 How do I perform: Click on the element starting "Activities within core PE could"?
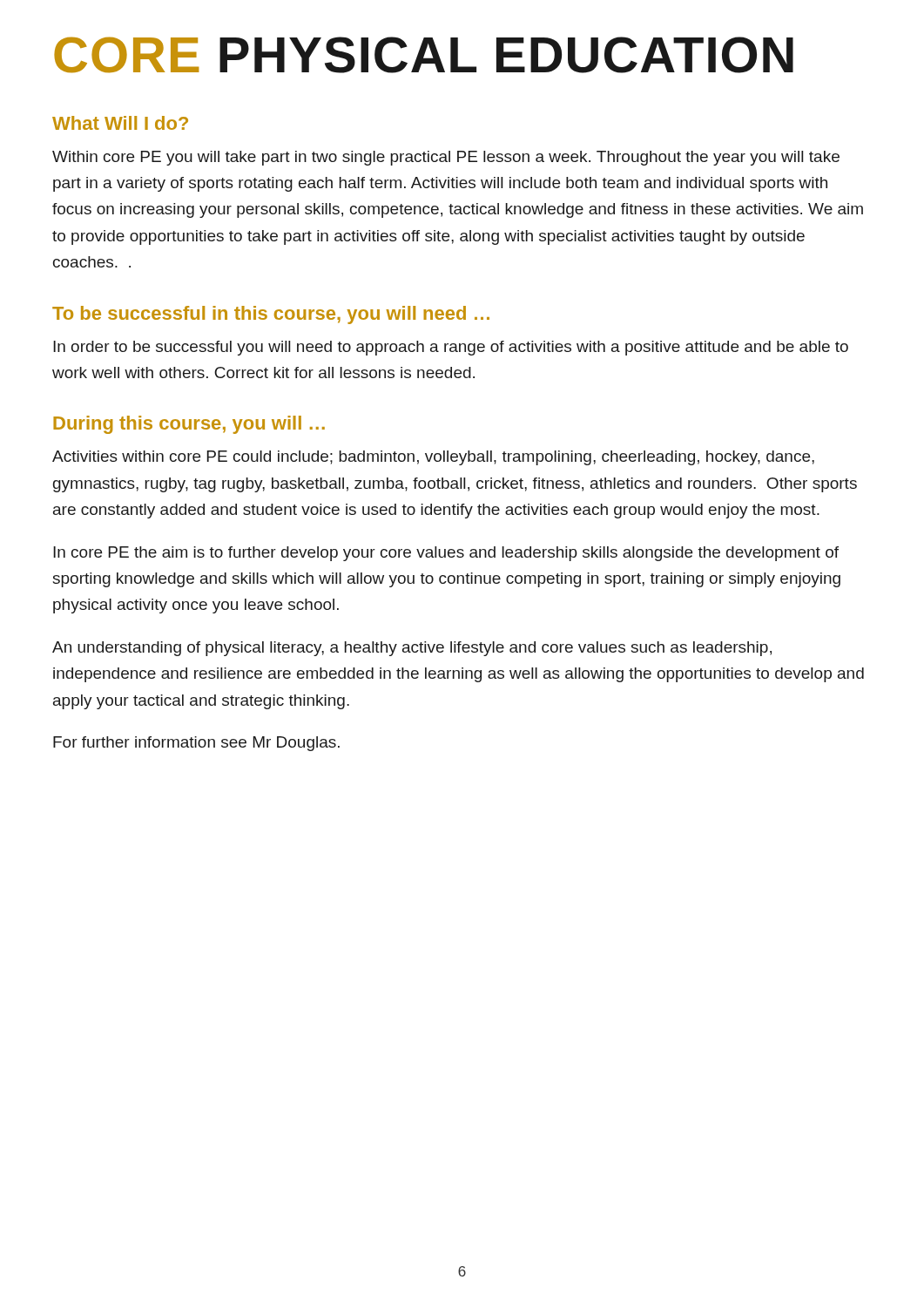455,483
